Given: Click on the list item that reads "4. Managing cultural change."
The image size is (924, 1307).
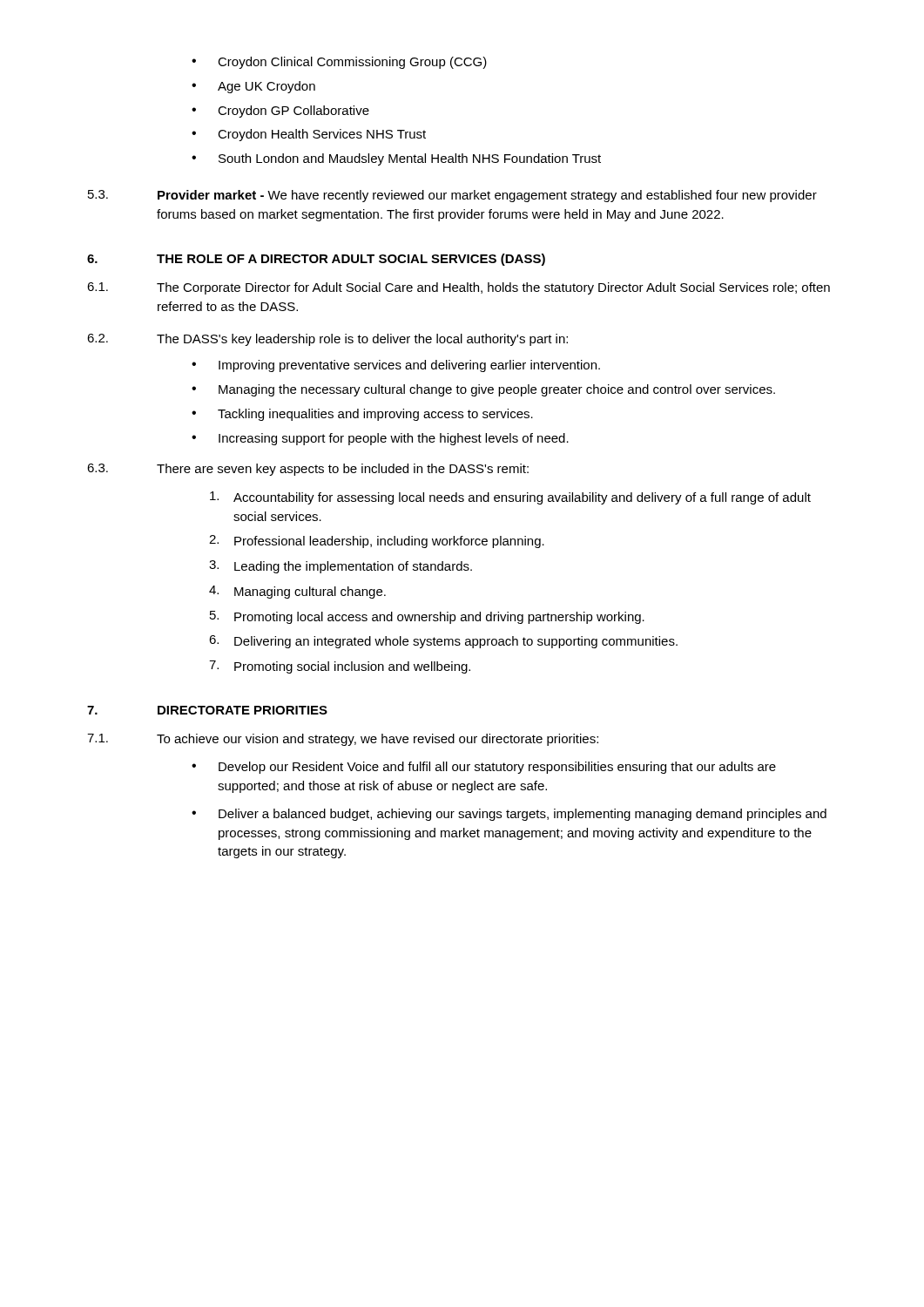Looking at the screenshot, I should click(297, 592).
